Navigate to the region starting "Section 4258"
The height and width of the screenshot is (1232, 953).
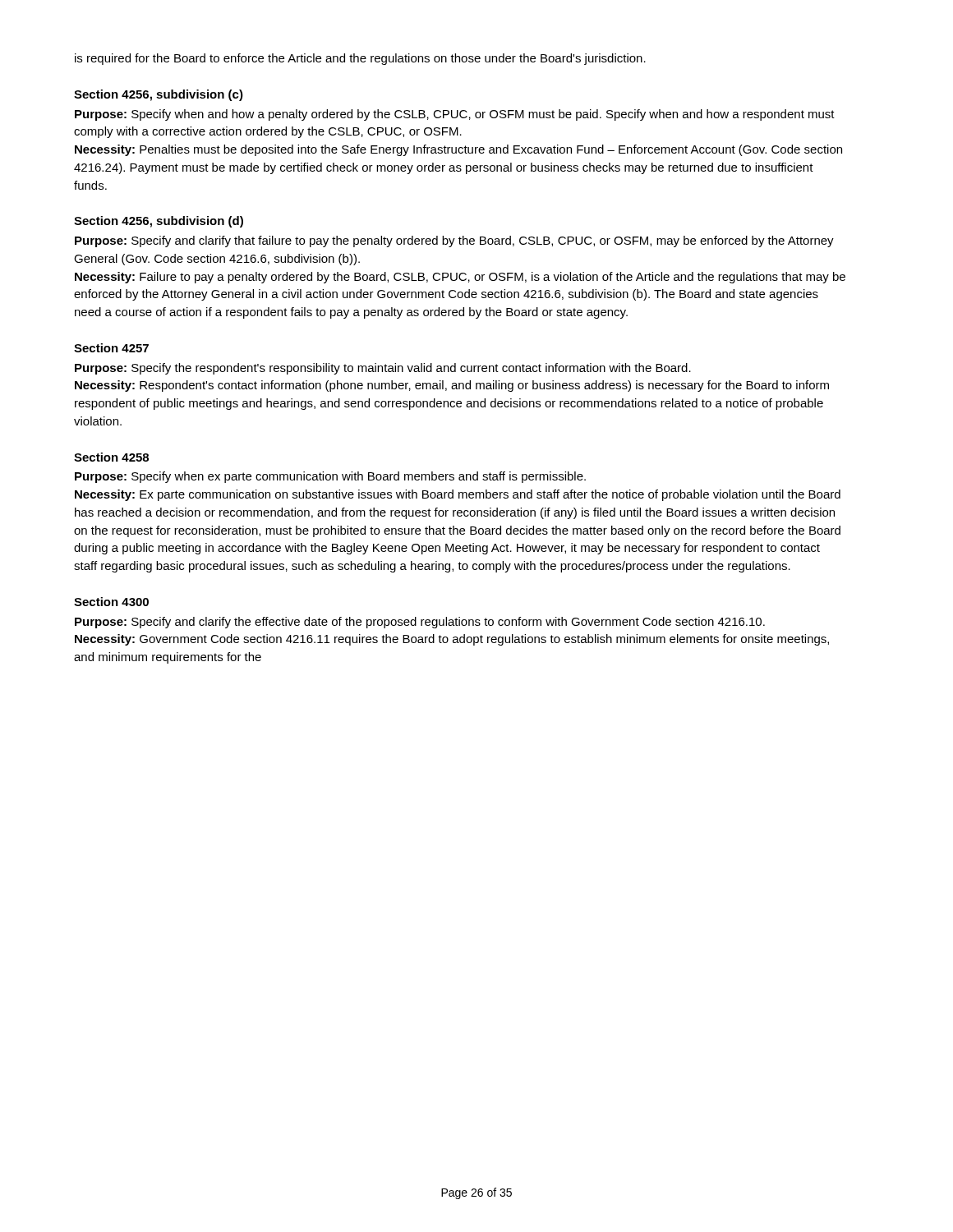tap(112, 457)
